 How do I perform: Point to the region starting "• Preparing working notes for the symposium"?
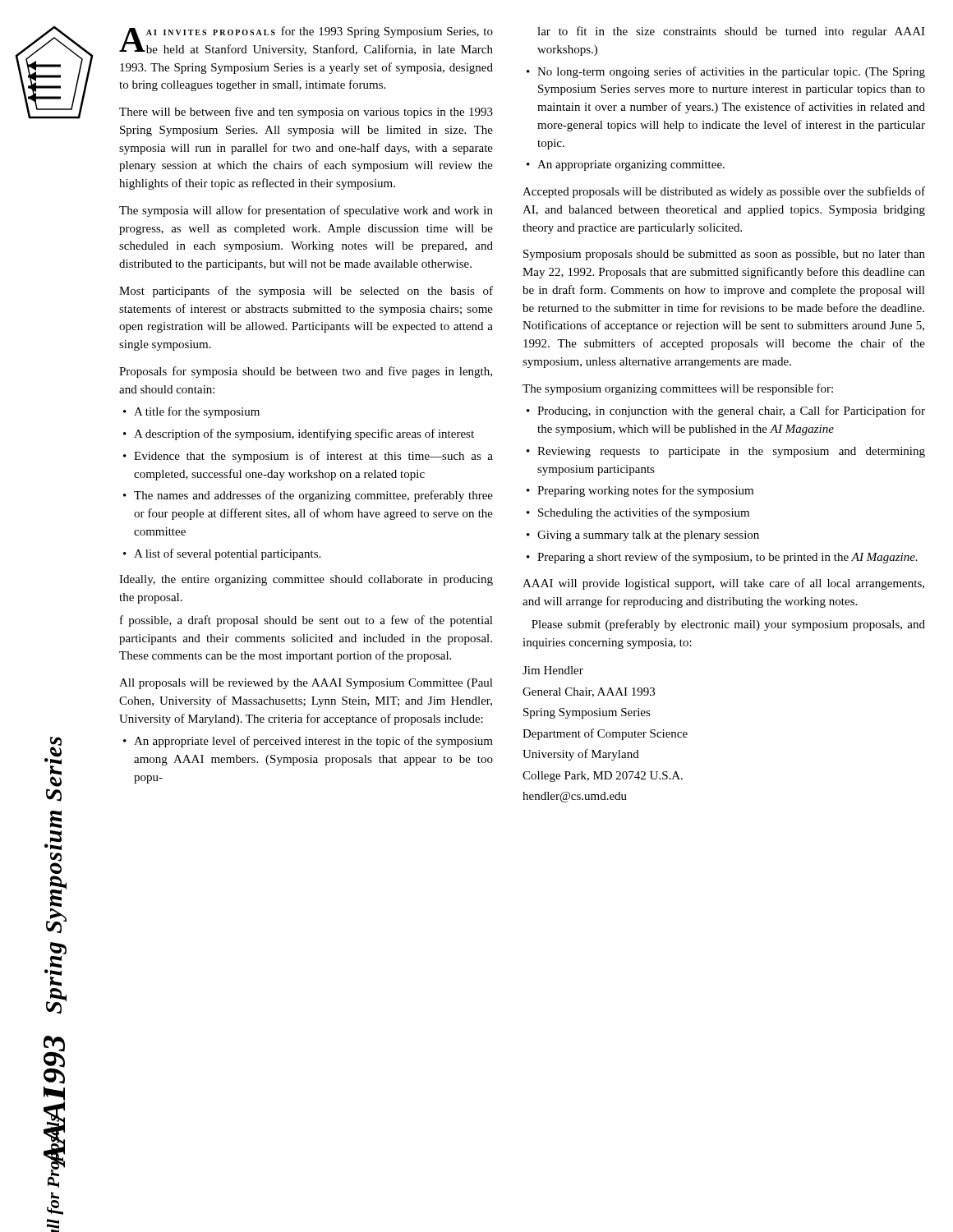coord(640,491)
